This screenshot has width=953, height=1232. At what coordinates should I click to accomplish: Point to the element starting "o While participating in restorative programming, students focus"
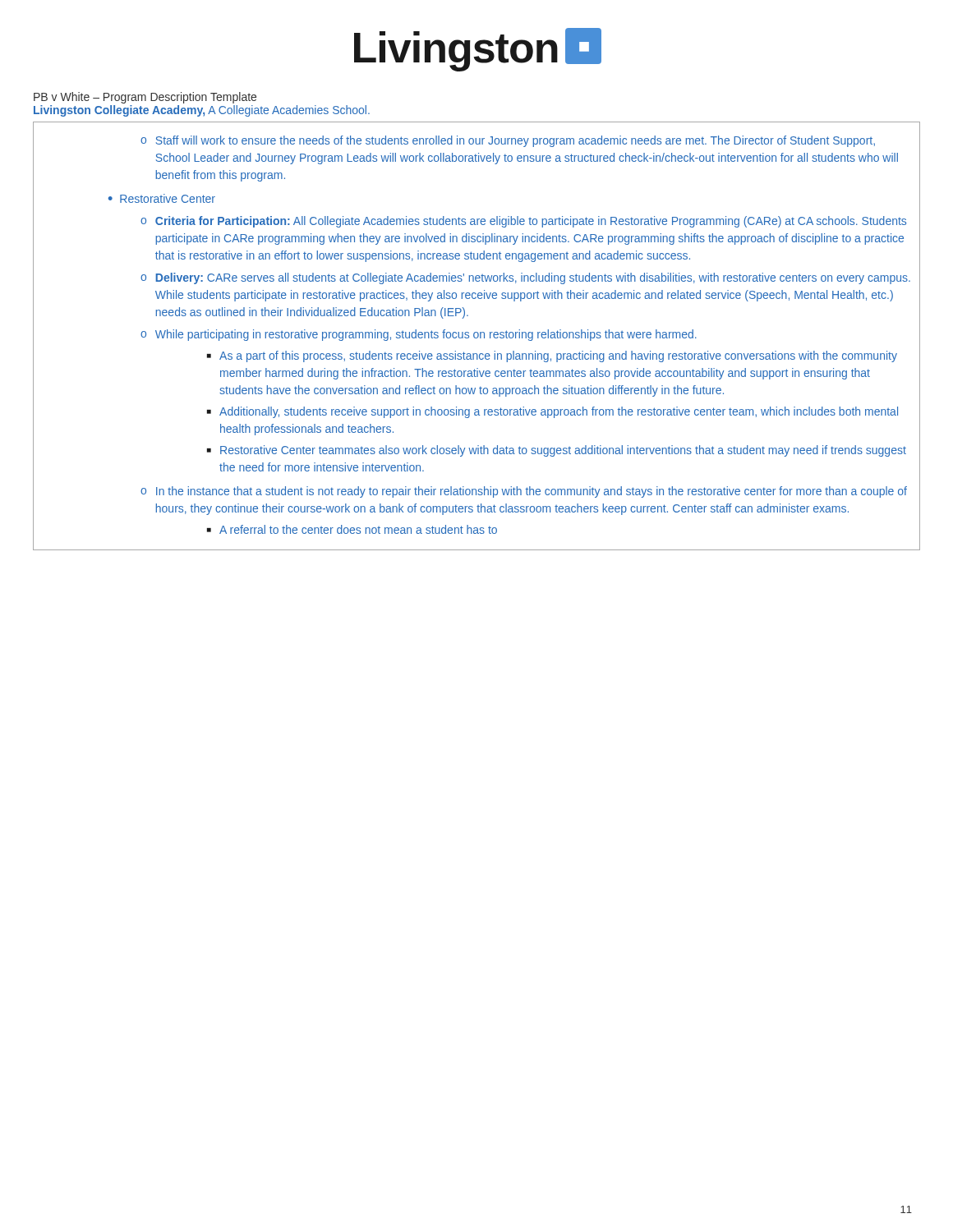419,335
